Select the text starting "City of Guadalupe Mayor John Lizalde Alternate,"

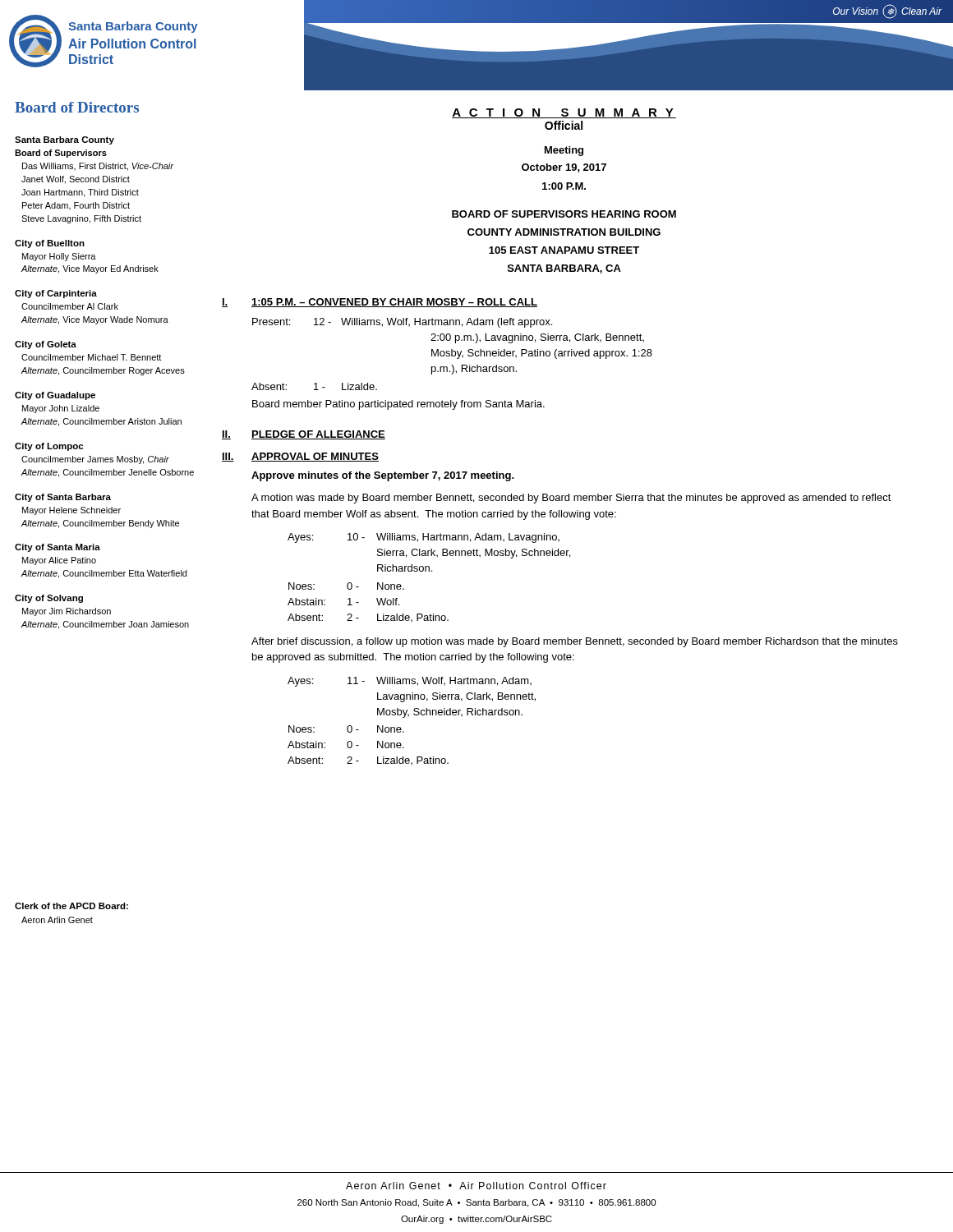tap(113, 409)
